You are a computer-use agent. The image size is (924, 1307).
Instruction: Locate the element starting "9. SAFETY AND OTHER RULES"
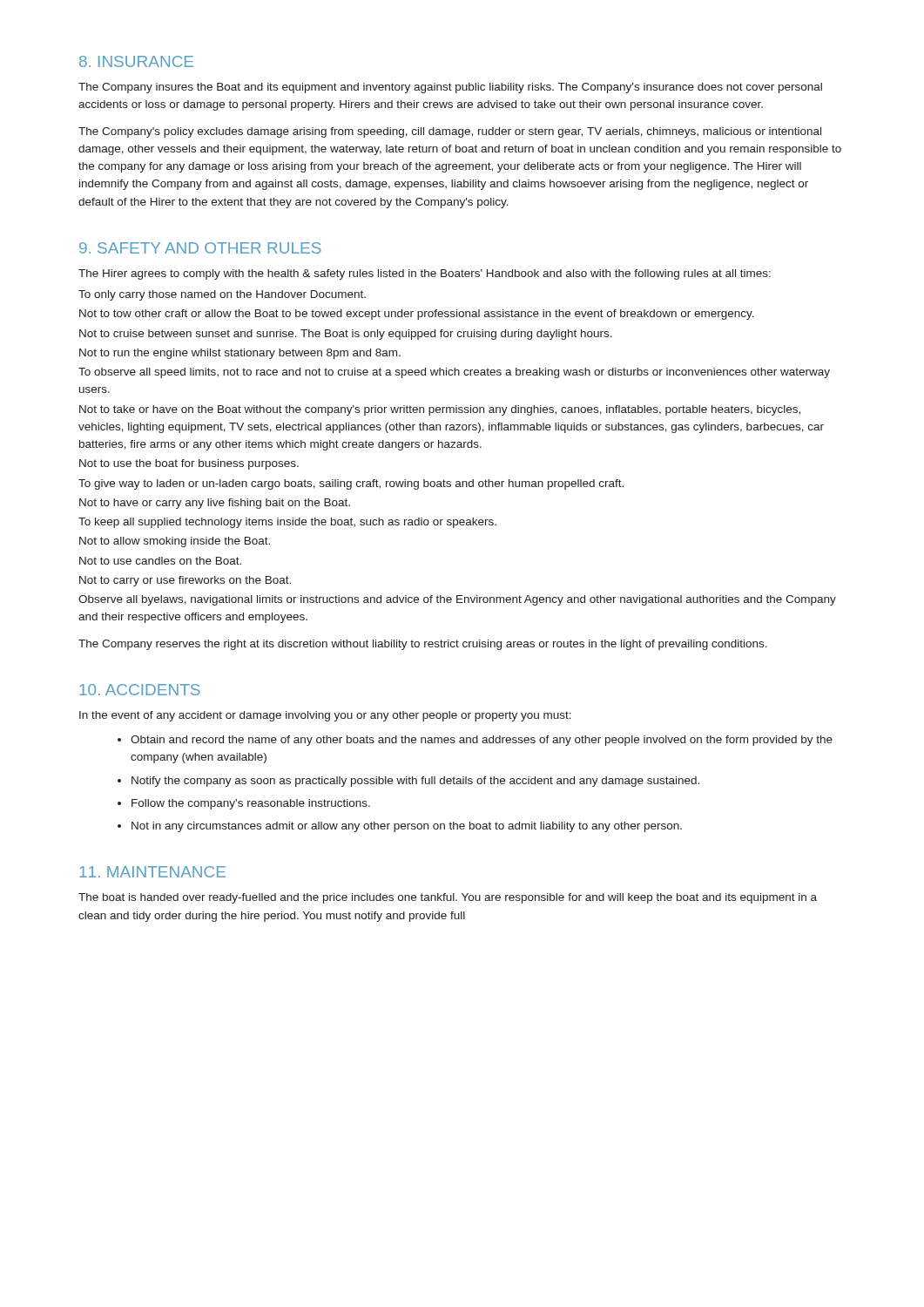click(x=200, y=248)
